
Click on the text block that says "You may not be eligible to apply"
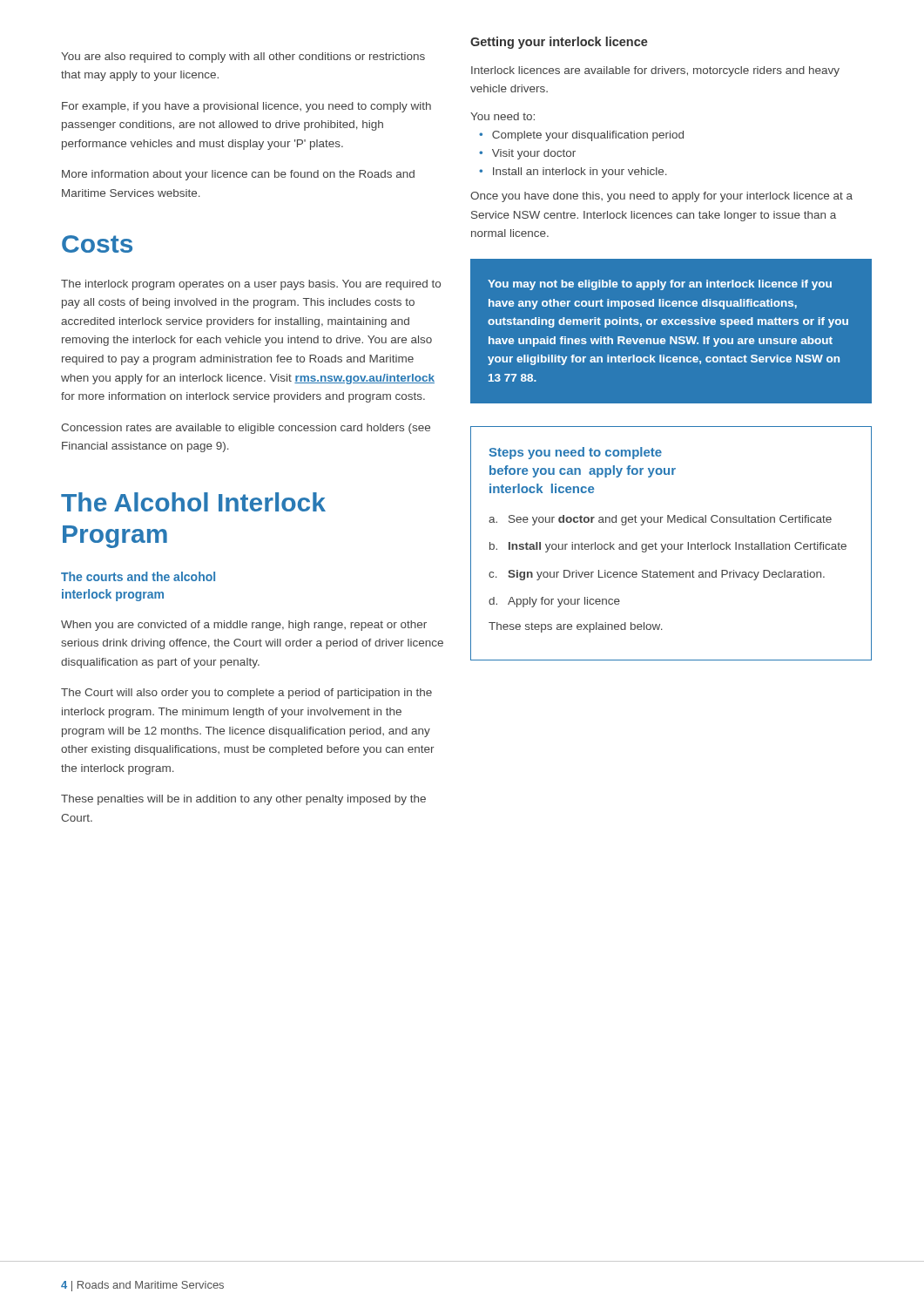[671, 331]
